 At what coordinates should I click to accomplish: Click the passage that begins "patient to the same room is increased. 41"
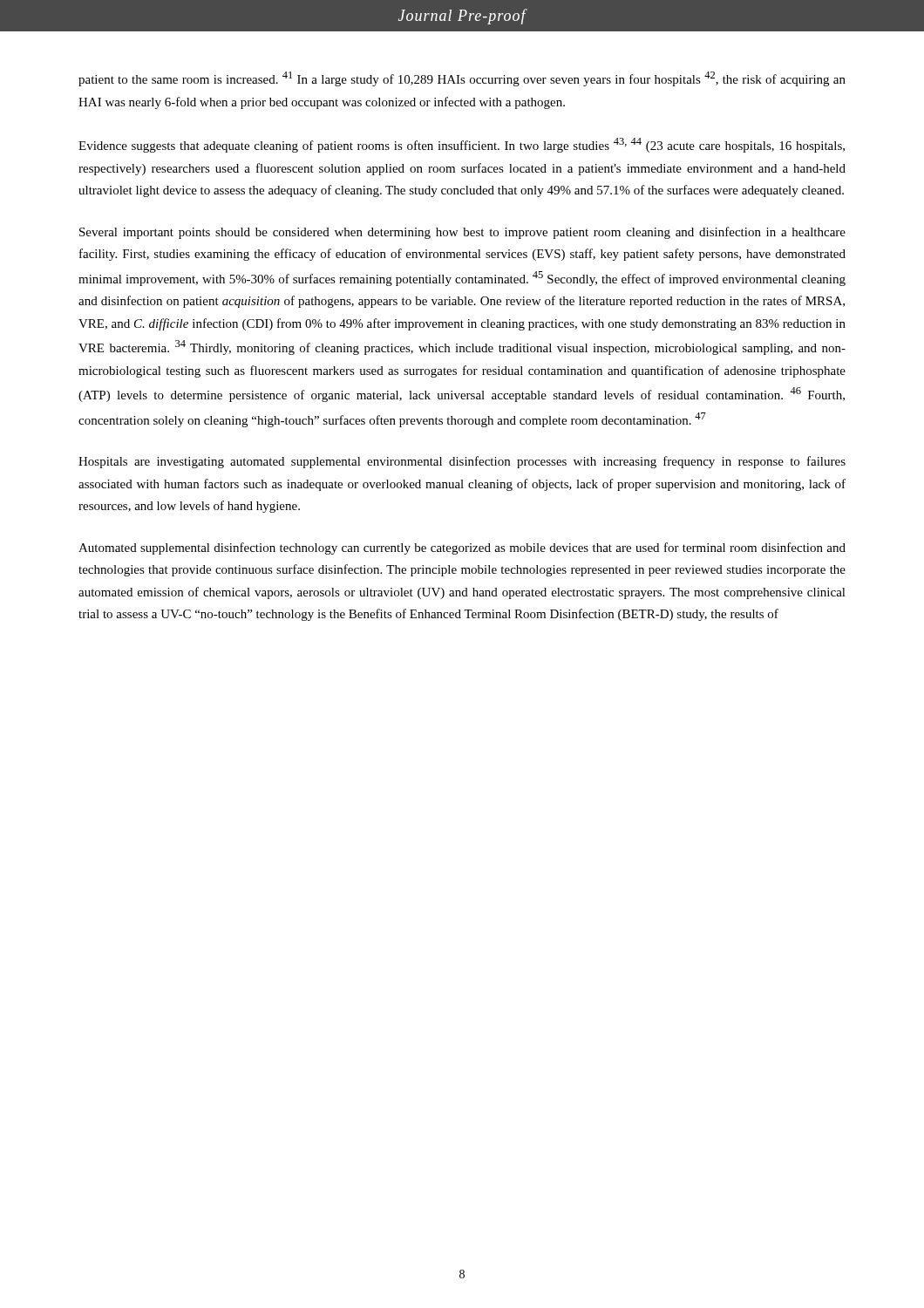click(462, 90)
